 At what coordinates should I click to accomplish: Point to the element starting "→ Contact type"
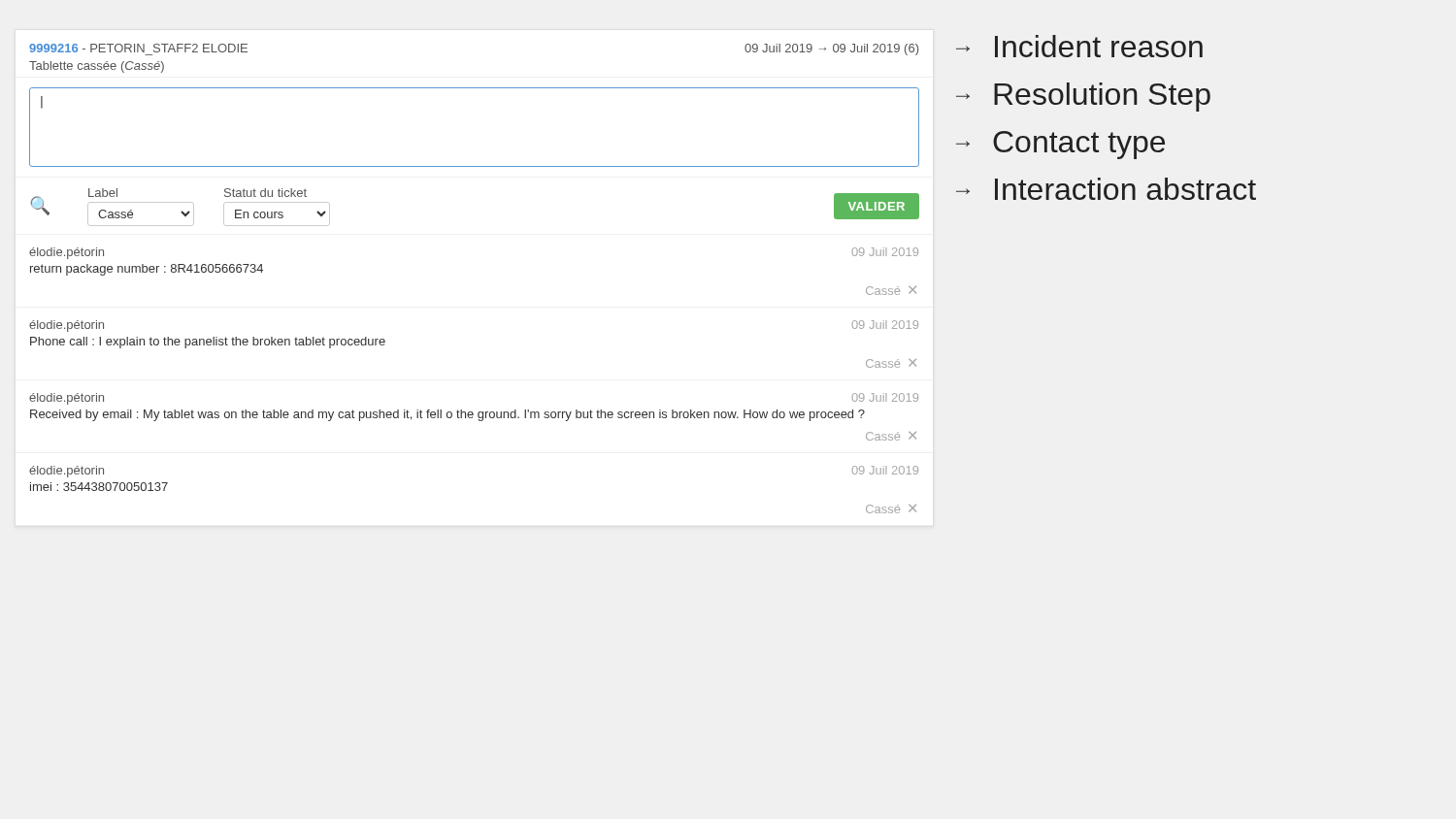coord(1059,142)
